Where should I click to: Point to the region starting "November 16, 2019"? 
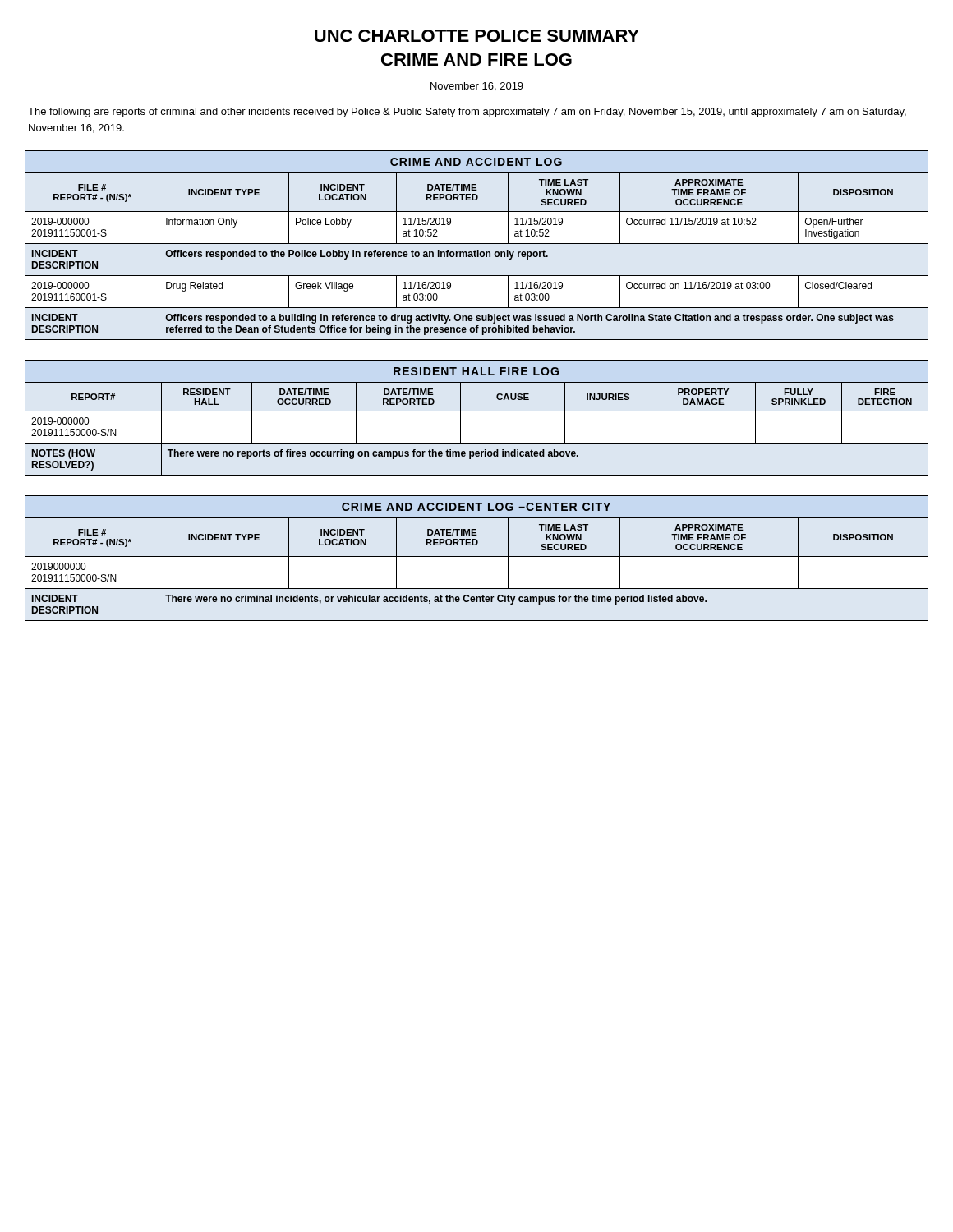pos(476,86)
